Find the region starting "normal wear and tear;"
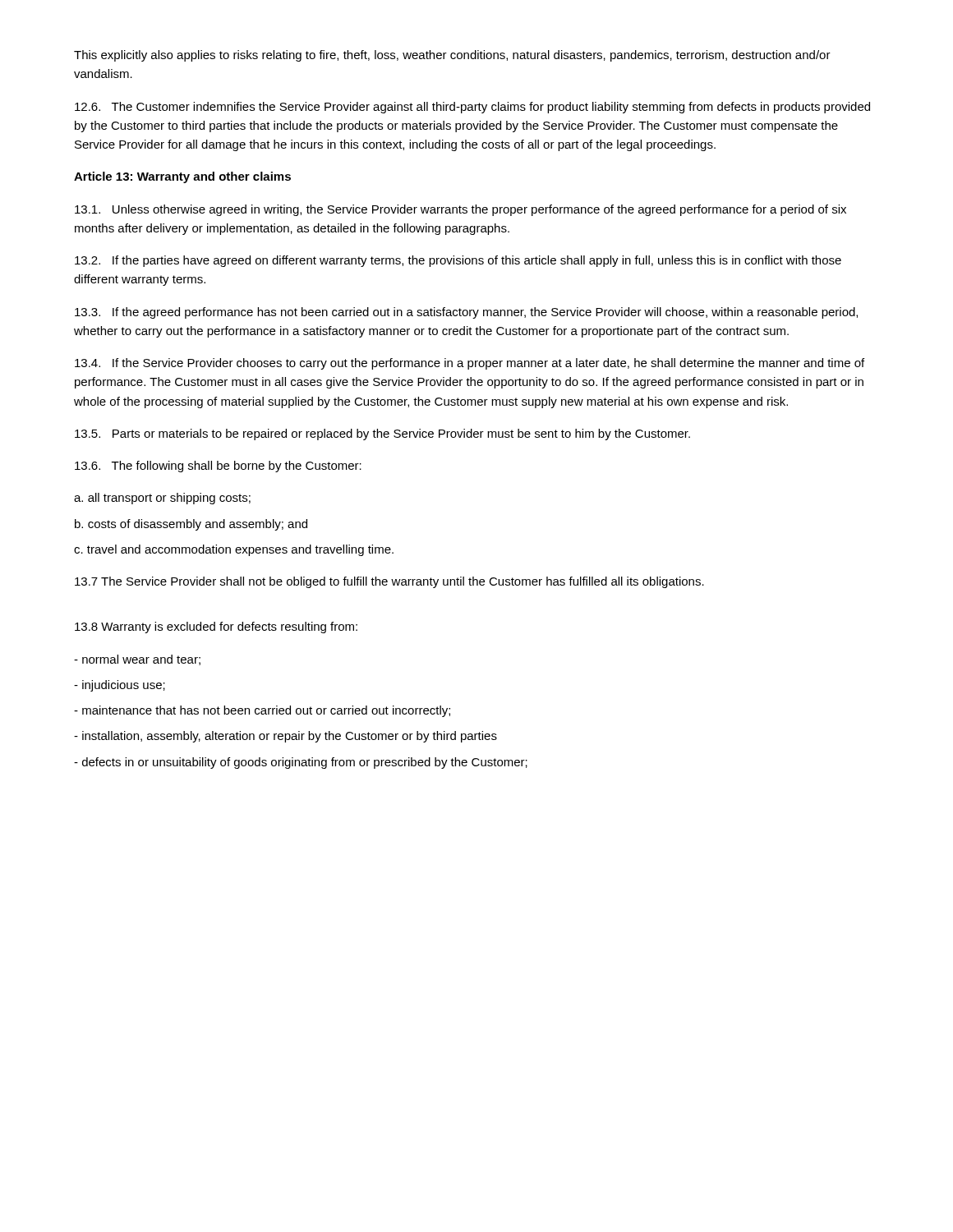 (138, 659)
